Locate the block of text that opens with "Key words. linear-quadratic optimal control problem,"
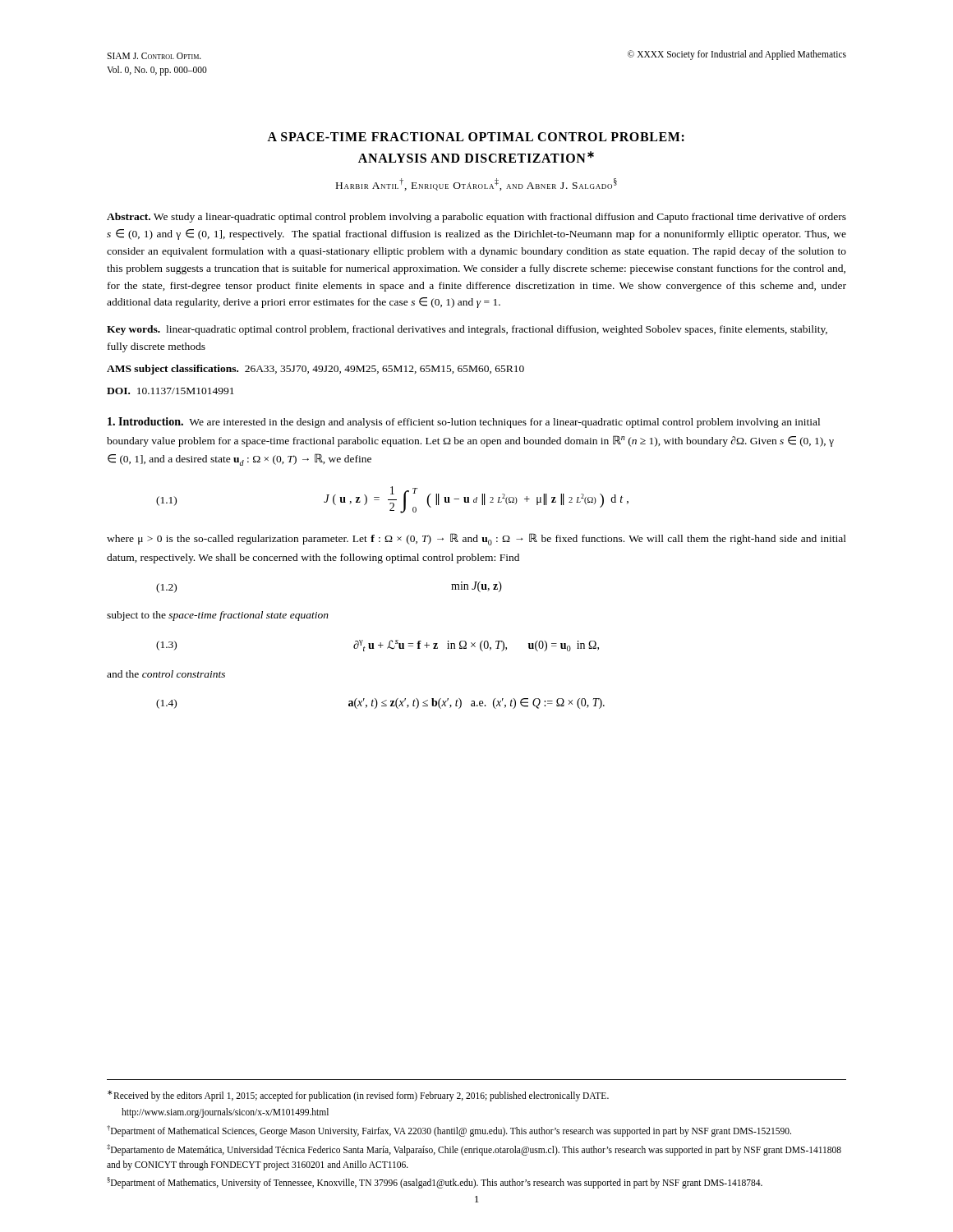The width and height of the screenshot is (953, 1232). tap(467, 338)
